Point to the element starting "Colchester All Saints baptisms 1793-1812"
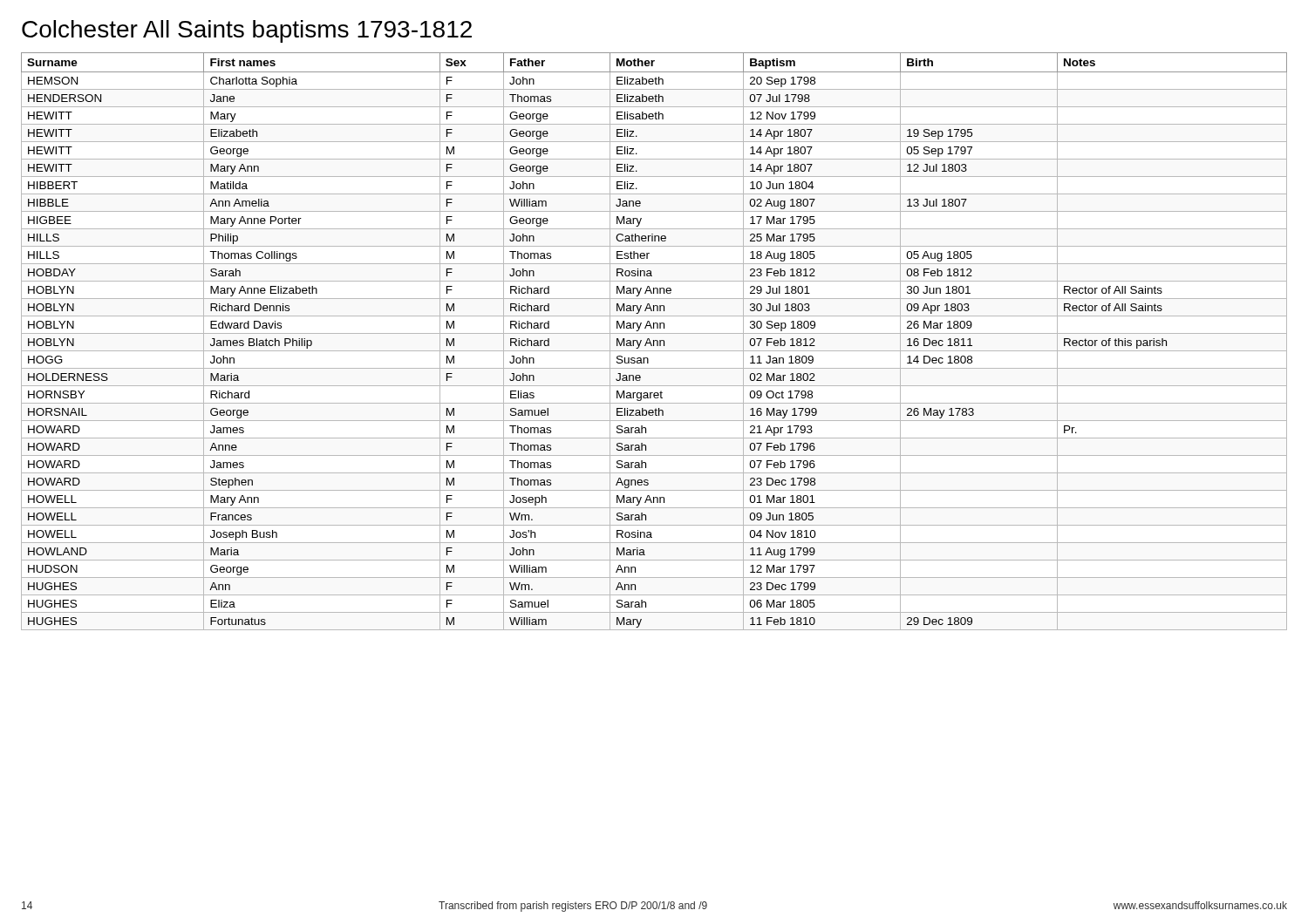Viewport: 1308px width, 924px height. click(x=247, y=31)
